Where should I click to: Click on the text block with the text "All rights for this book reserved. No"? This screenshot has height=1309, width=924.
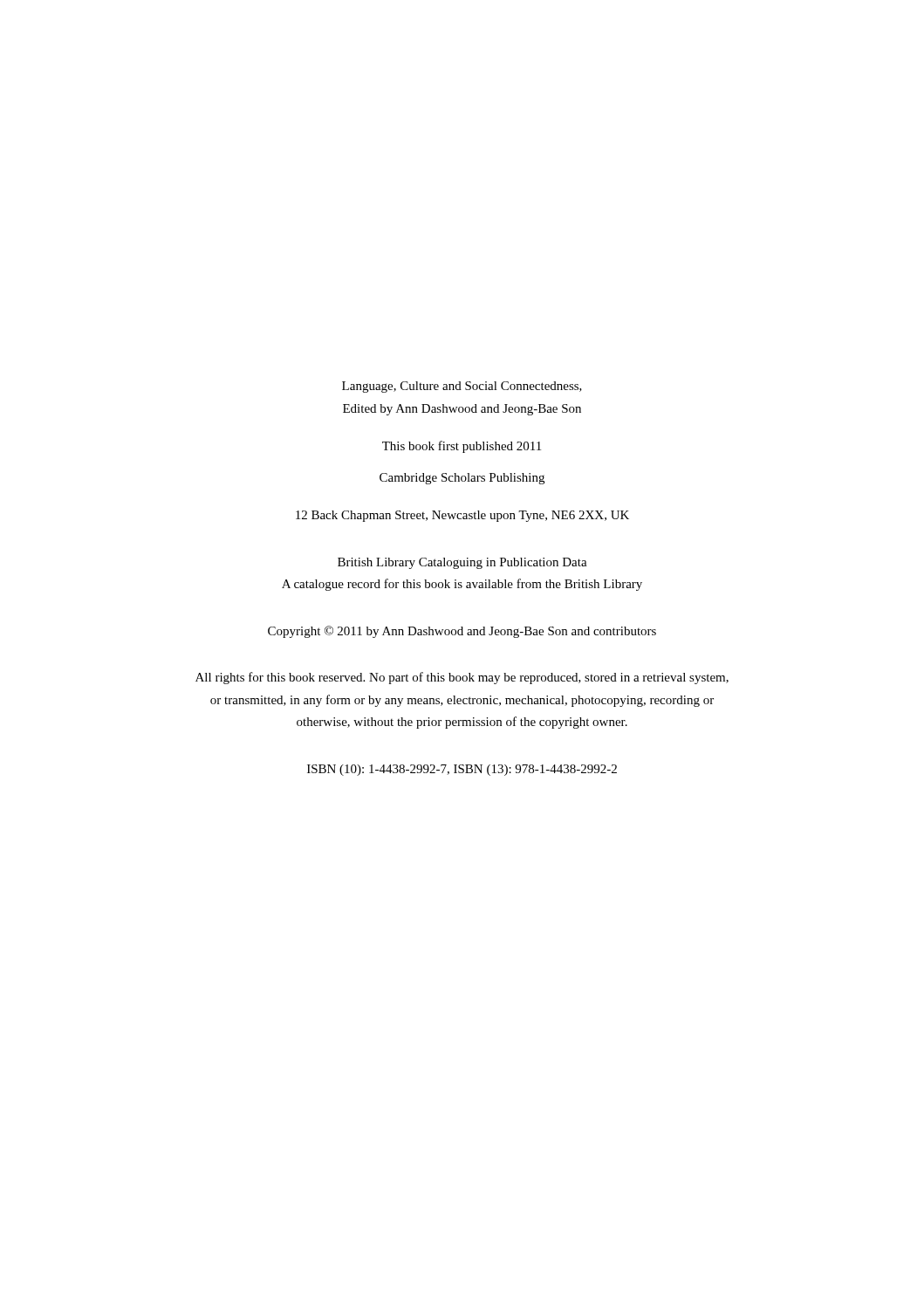click(x=462, y=699)
